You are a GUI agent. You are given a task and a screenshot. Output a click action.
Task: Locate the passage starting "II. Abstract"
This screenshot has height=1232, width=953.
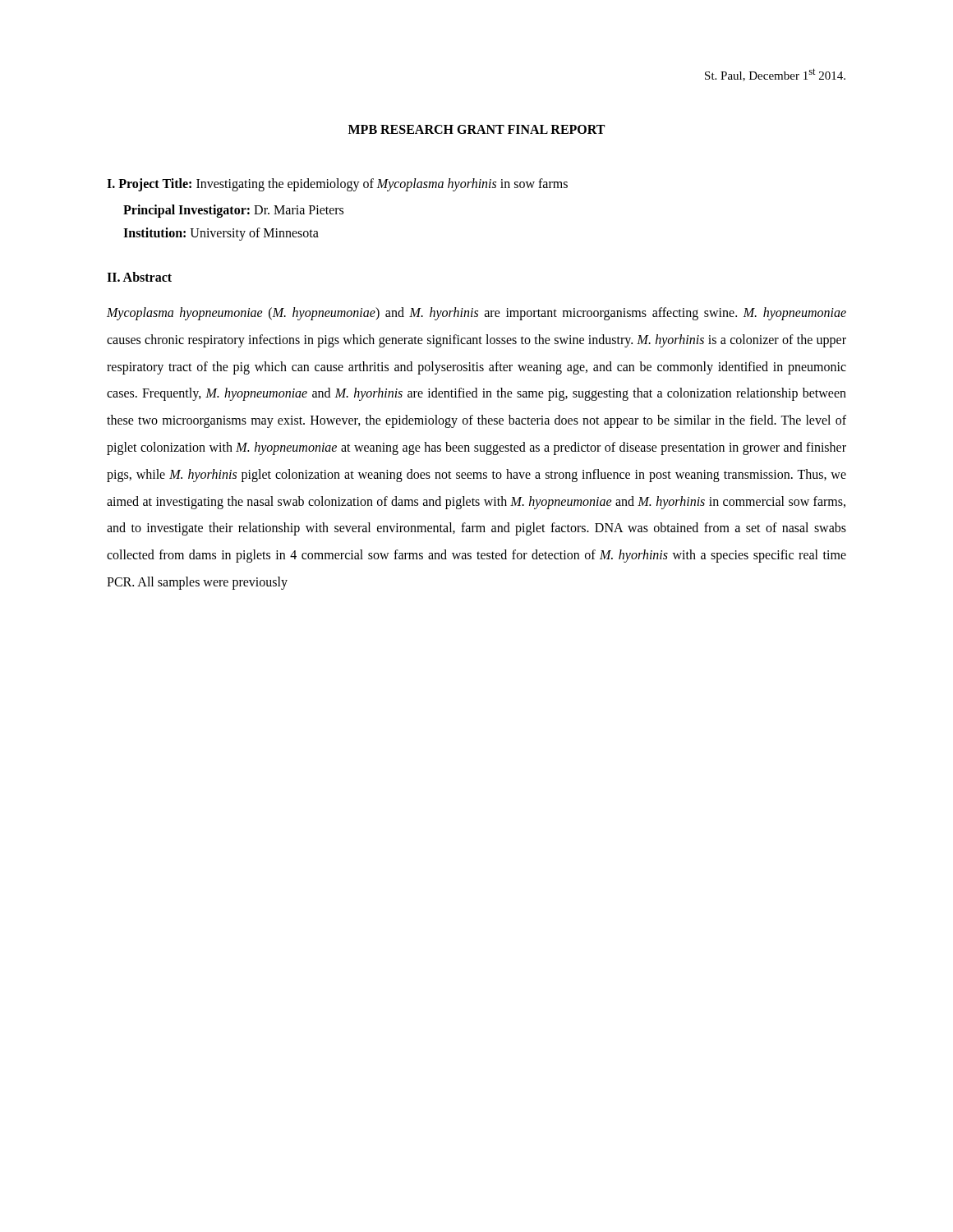139,277
